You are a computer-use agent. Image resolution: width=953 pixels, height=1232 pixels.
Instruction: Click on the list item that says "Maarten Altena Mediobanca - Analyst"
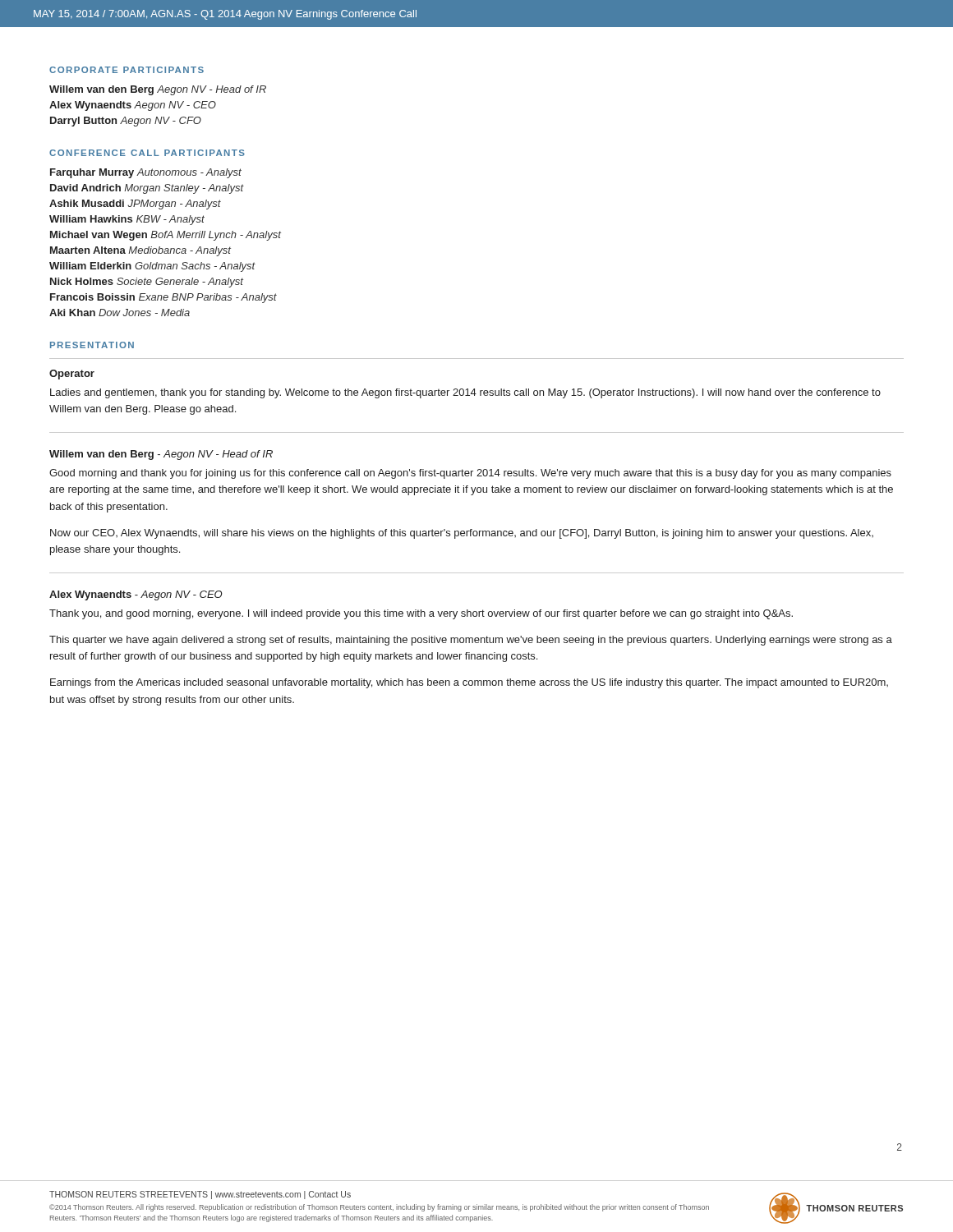140,250
